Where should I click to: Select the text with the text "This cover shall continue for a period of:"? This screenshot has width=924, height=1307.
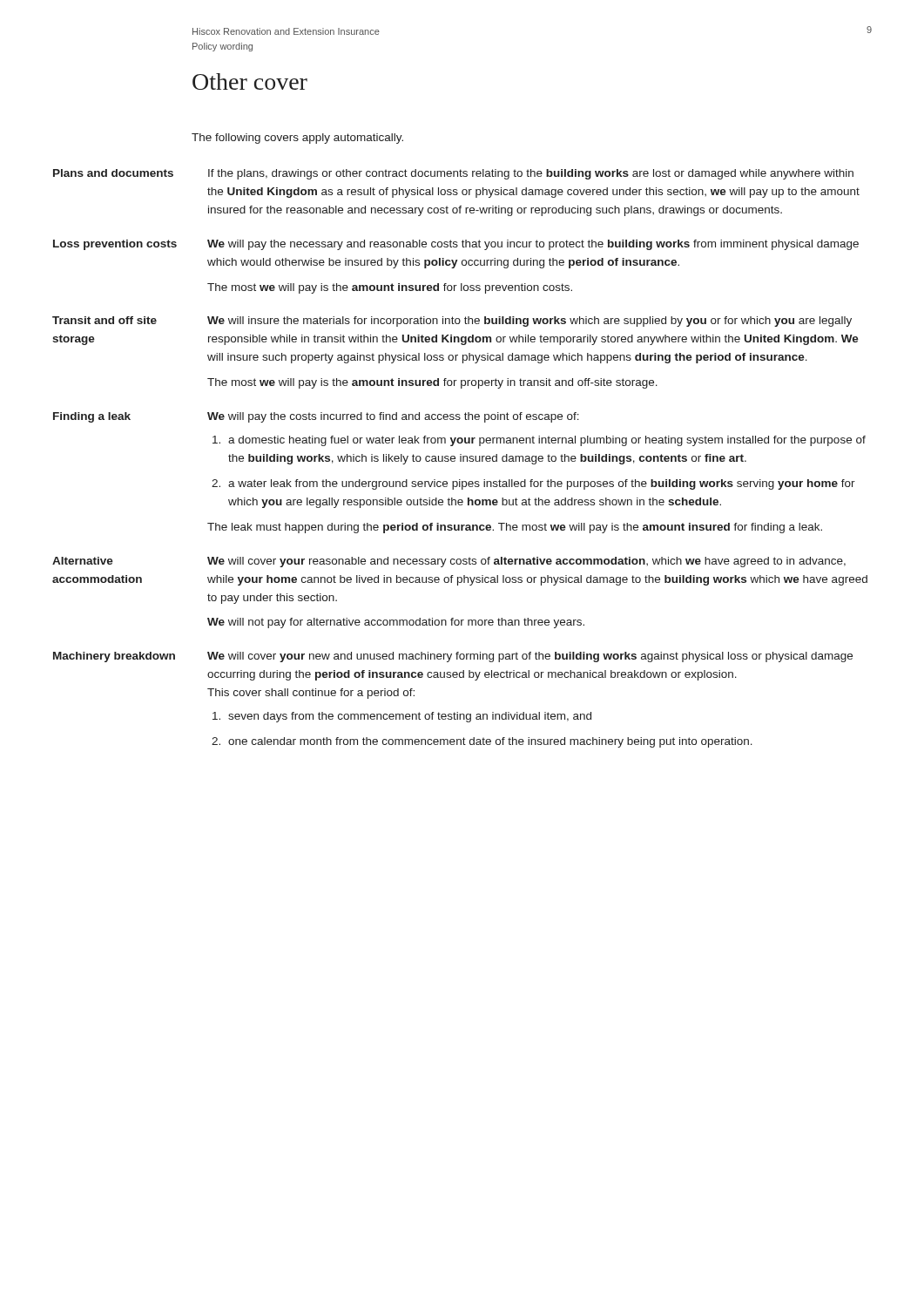coord(311,694)
